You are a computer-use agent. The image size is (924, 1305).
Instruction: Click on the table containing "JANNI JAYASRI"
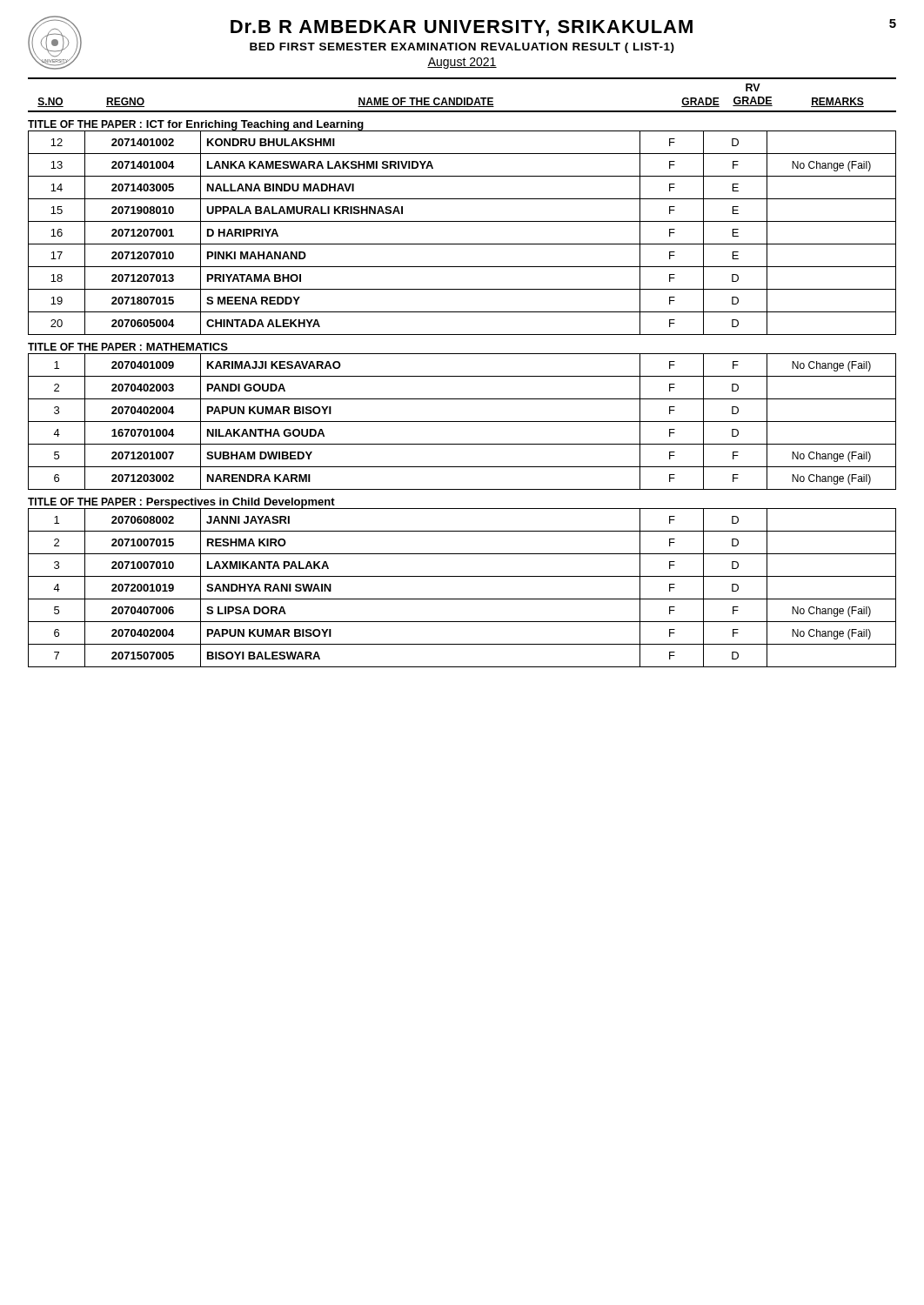(462, 588)
